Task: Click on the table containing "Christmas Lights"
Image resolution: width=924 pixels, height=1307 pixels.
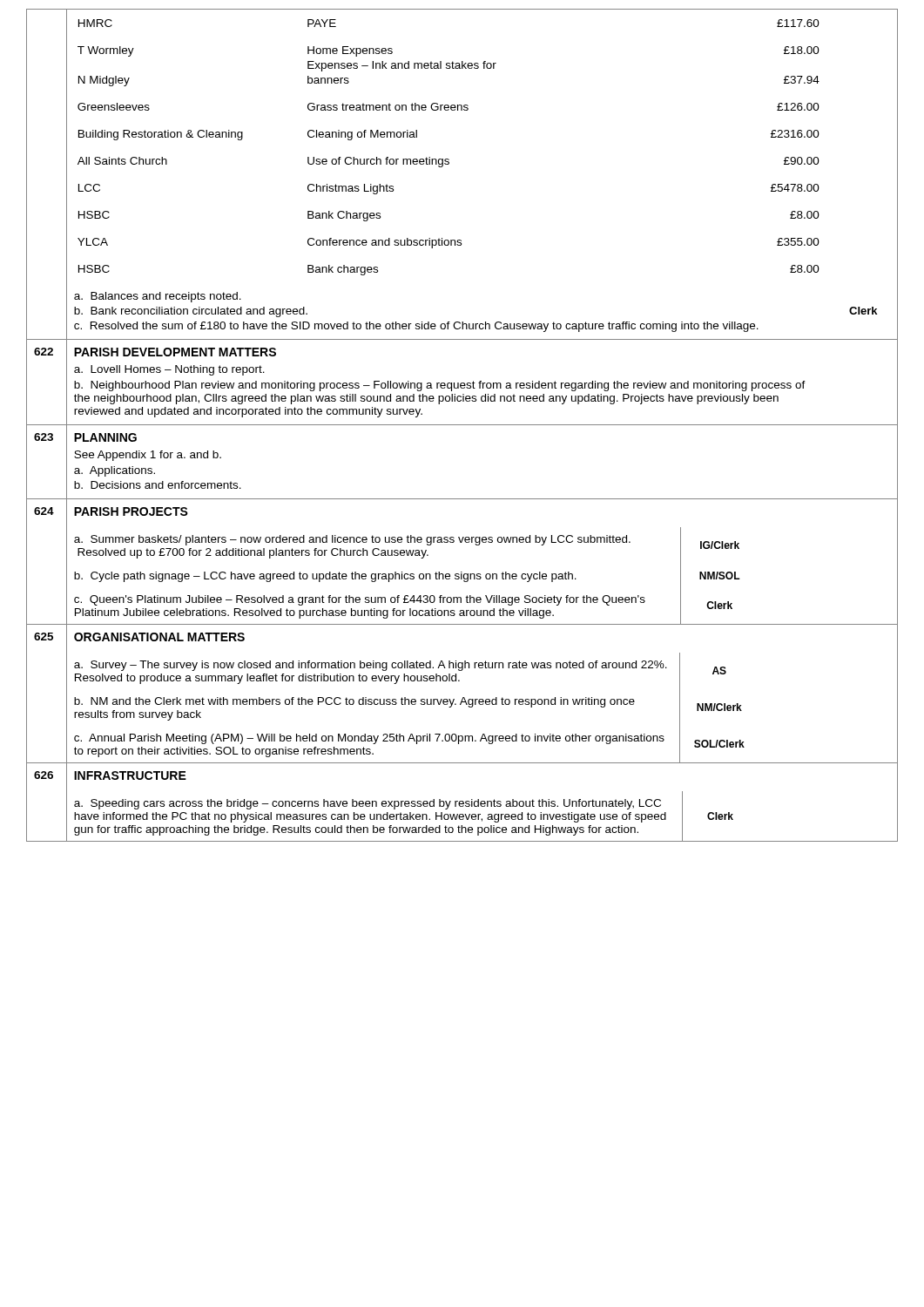Action: click(x=448, y=188)
